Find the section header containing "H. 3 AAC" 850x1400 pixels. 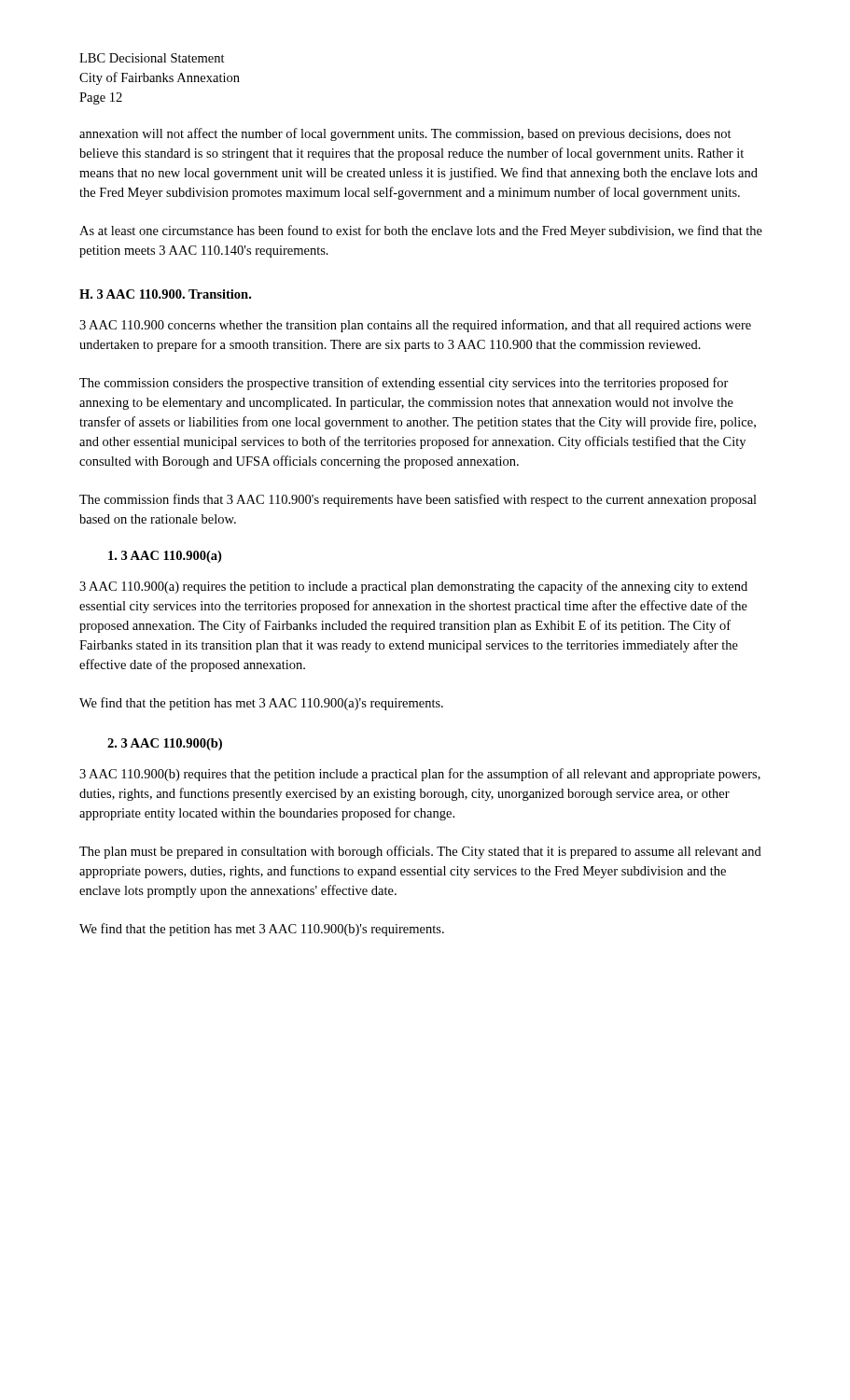click(165, 294)
